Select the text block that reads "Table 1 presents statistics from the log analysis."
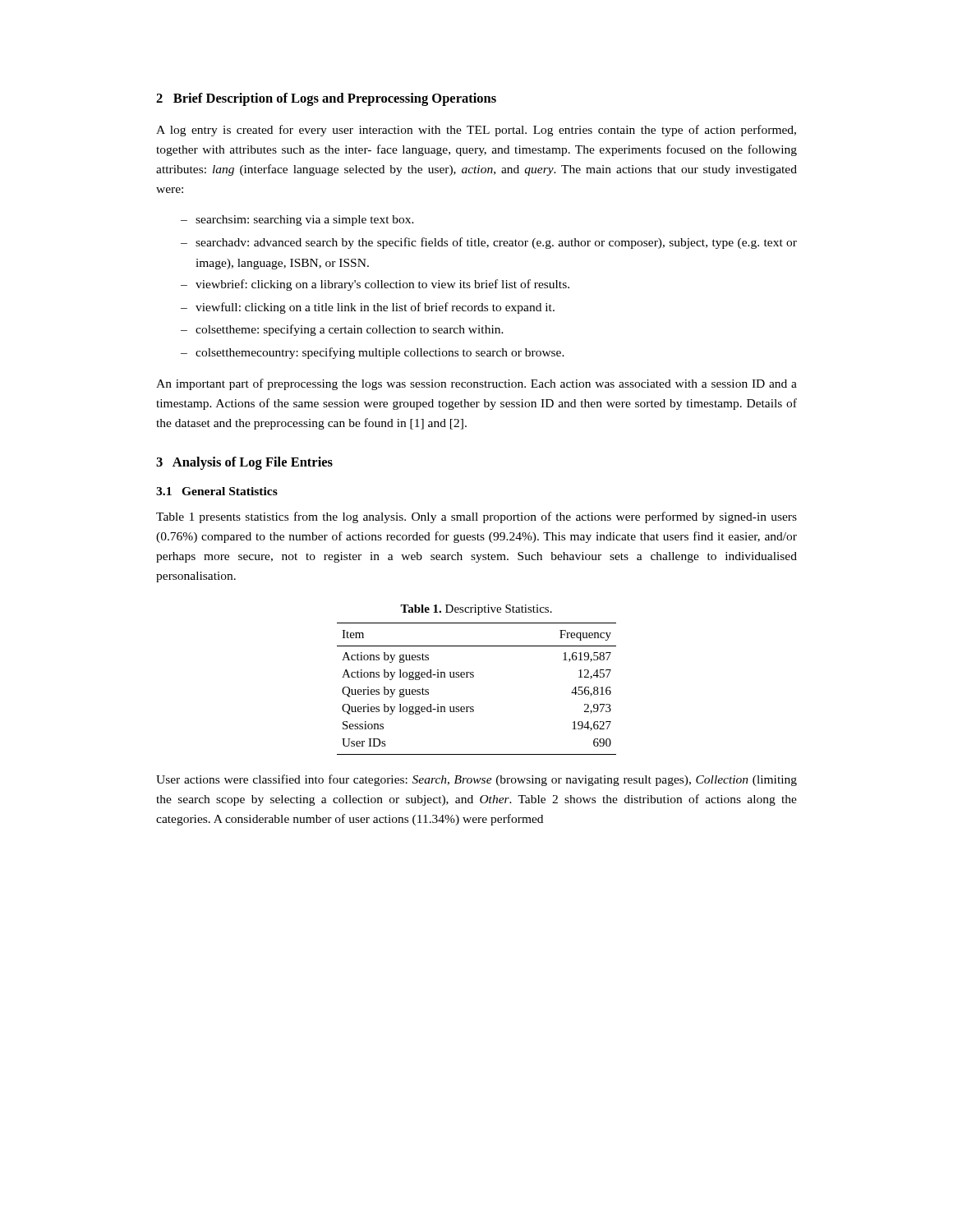This screenshot has width=953, height=1232. tap(476, 546)
